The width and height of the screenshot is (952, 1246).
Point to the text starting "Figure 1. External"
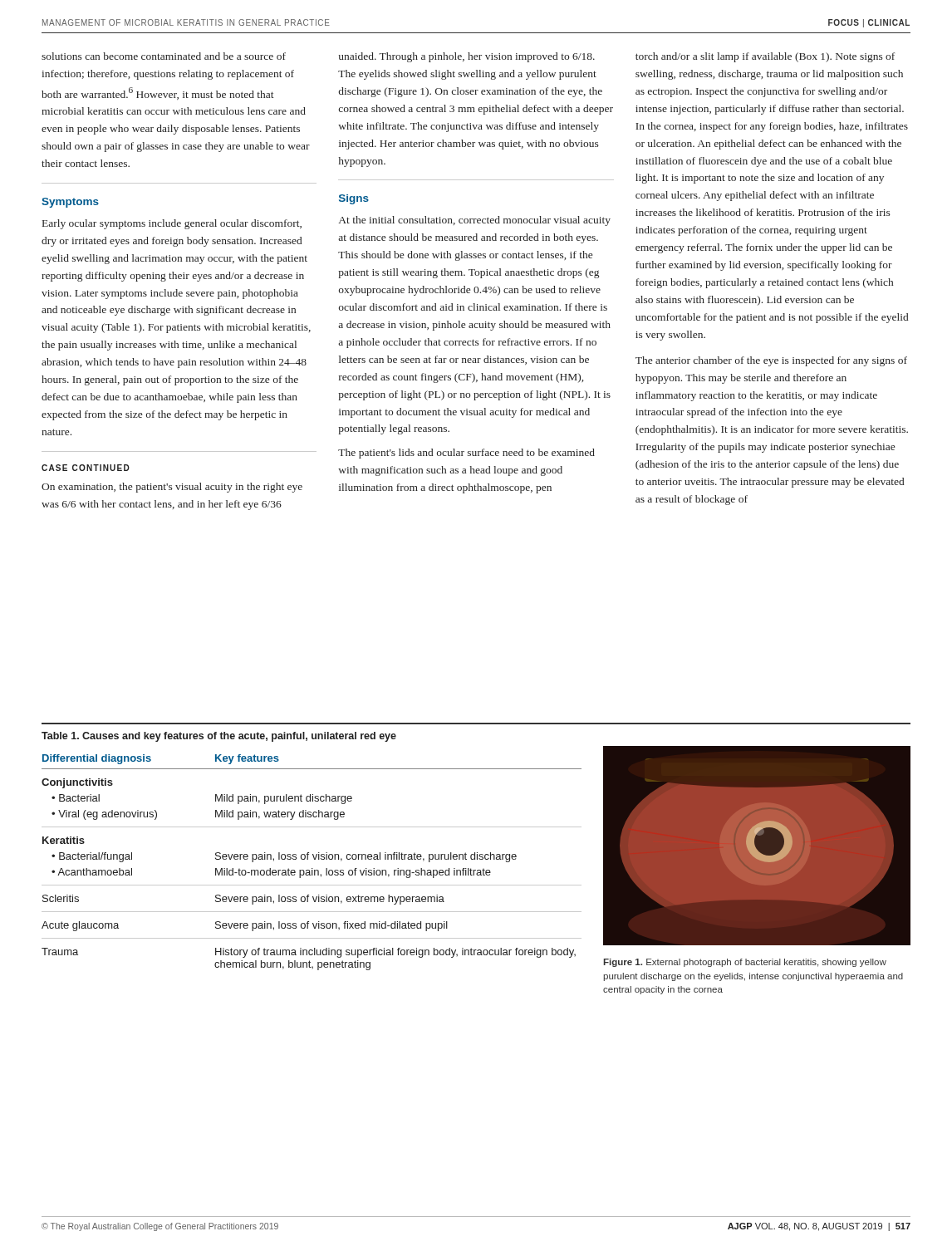(x=753, y=976)
